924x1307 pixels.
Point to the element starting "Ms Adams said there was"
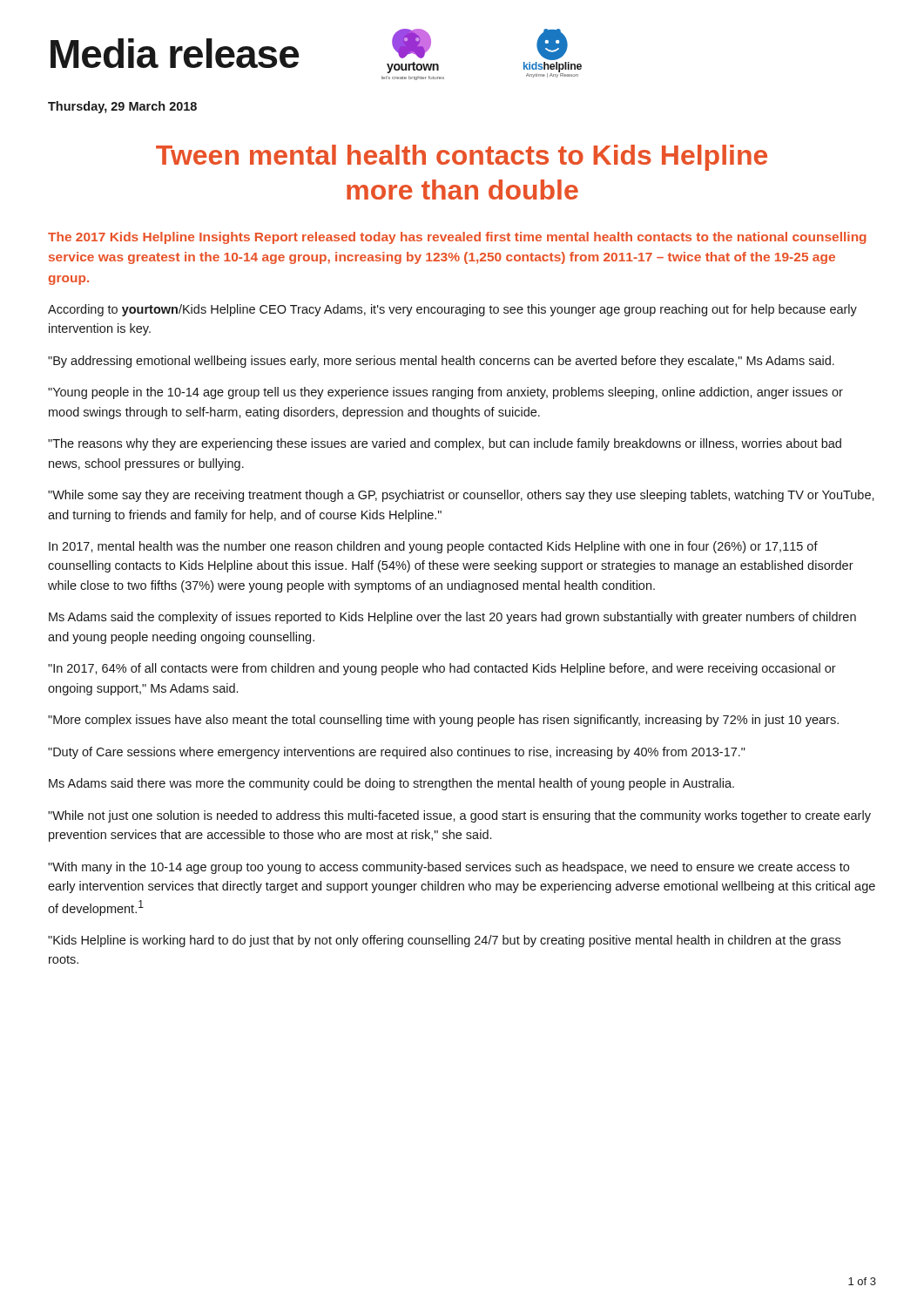(x=391, y=783)
